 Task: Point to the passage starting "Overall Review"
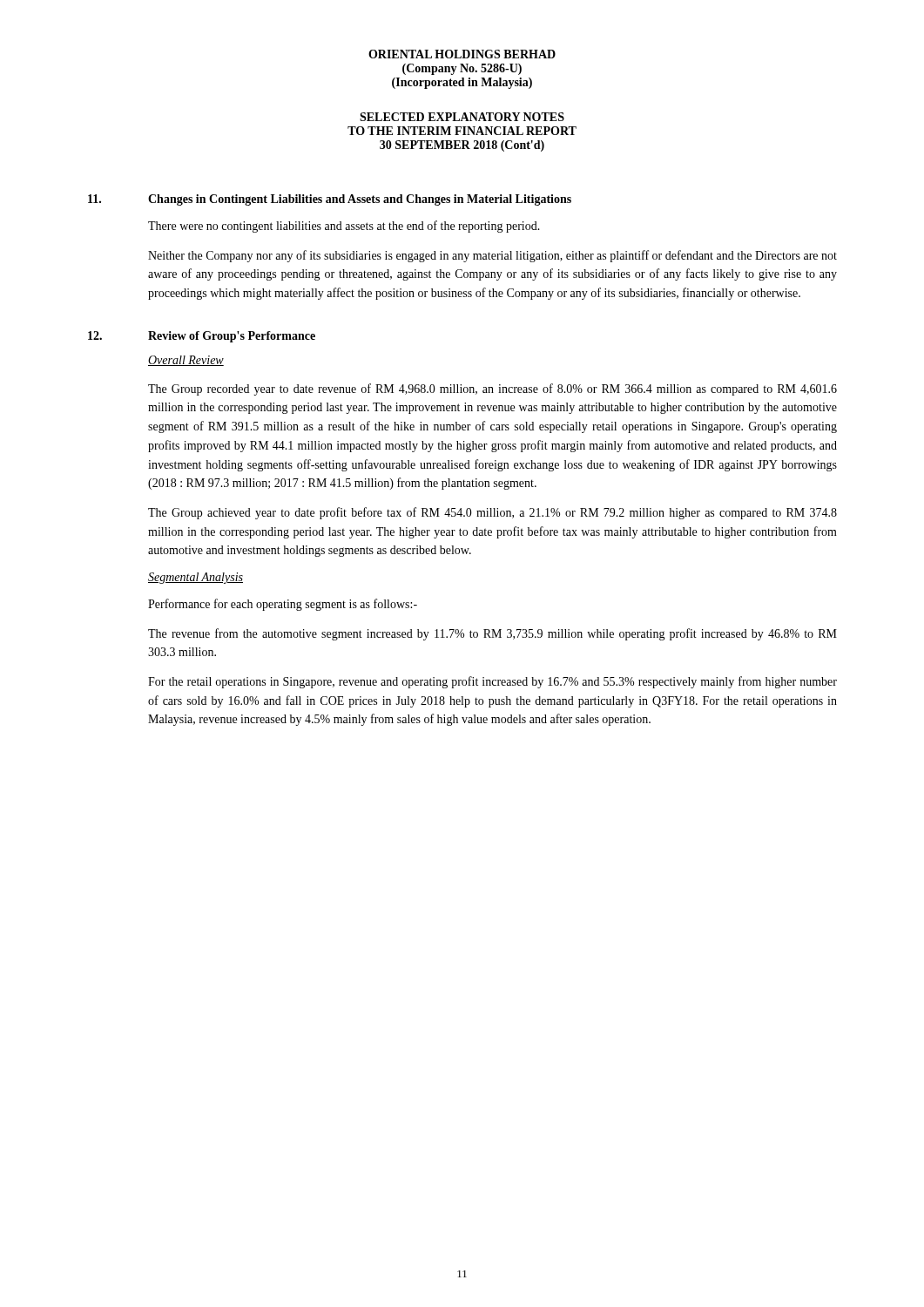pos(186,360)
